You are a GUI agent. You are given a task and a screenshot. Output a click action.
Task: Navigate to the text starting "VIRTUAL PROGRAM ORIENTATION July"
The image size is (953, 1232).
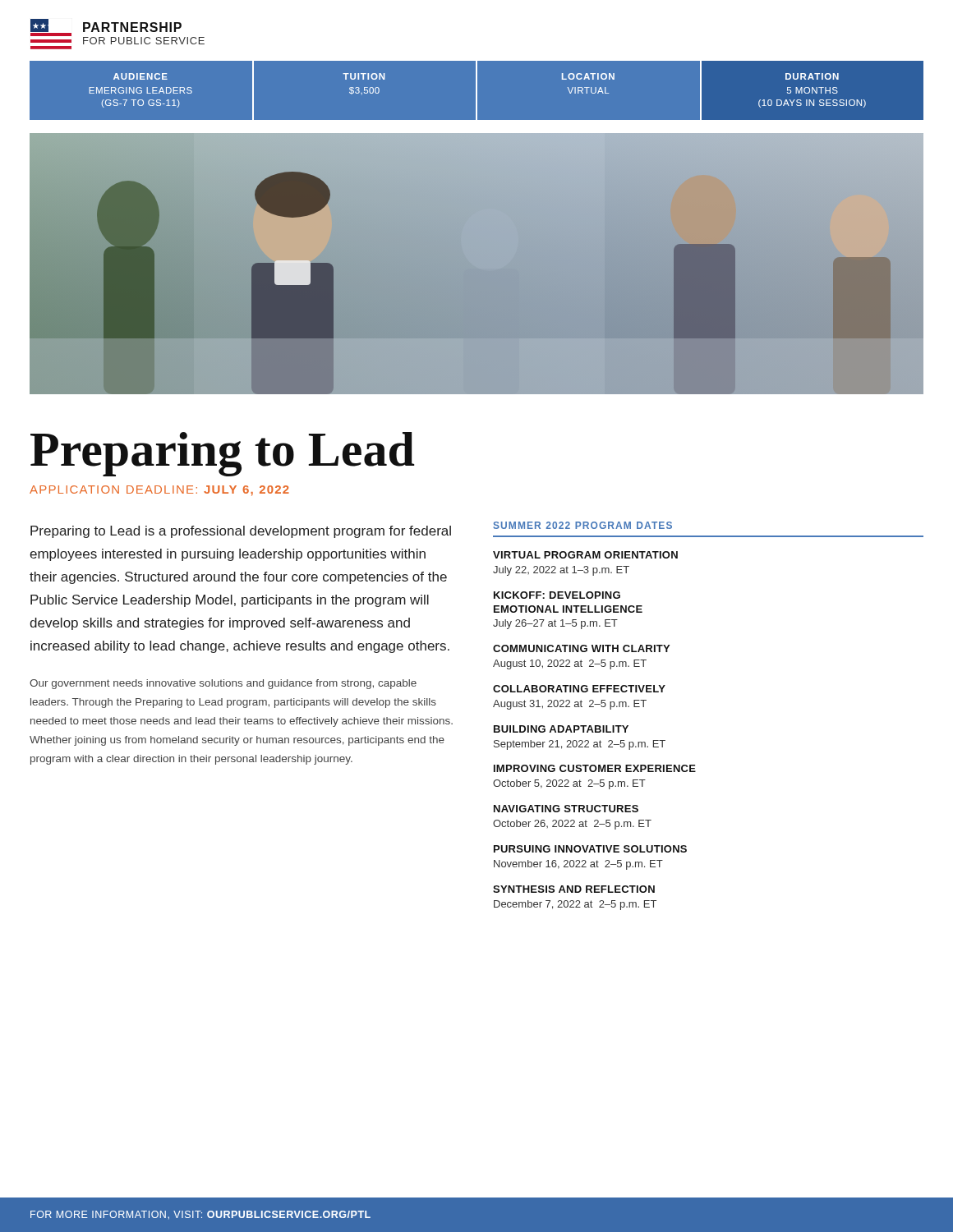(585, 555)
